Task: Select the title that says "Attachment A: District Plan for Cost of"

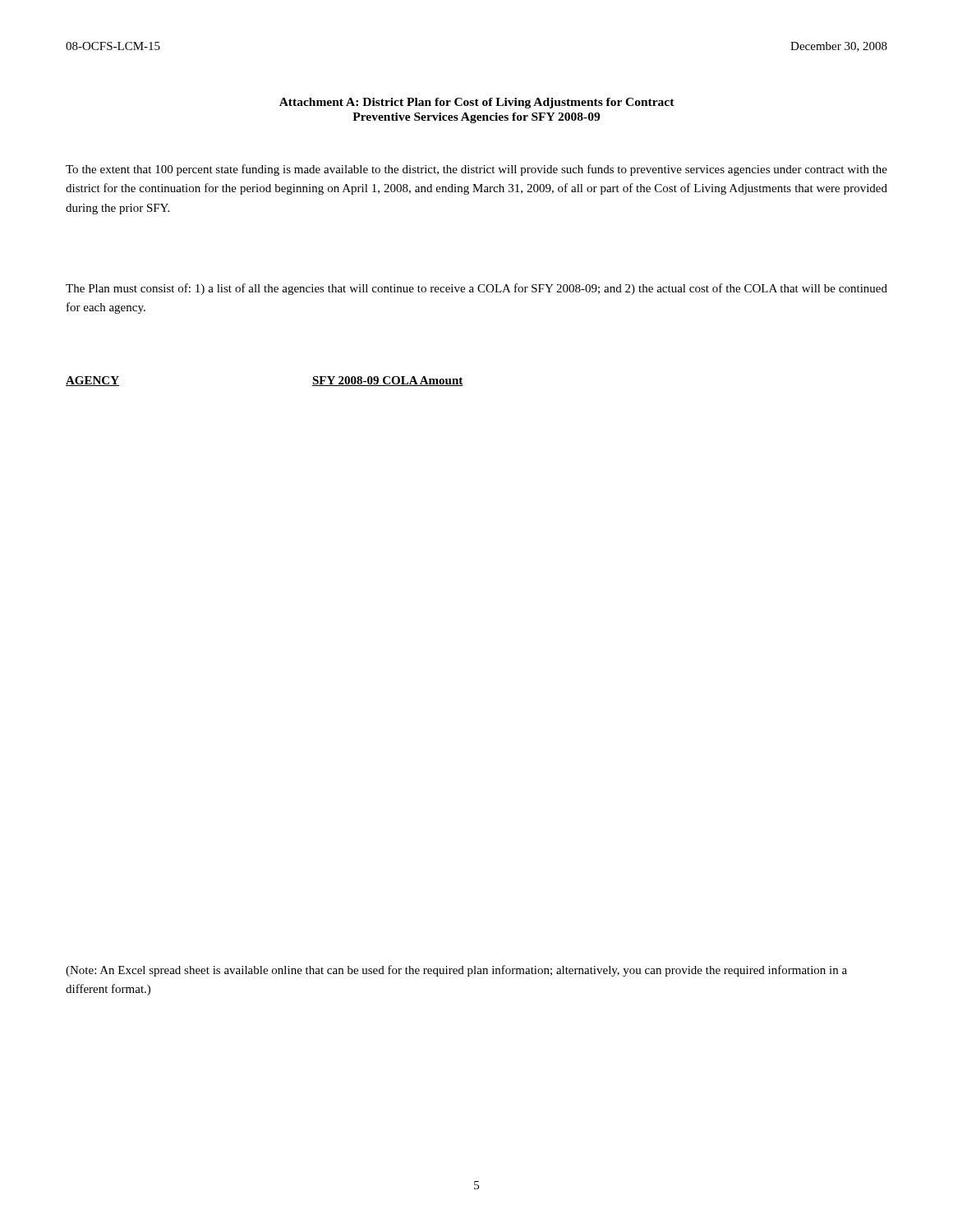Action: pos(476,109)
